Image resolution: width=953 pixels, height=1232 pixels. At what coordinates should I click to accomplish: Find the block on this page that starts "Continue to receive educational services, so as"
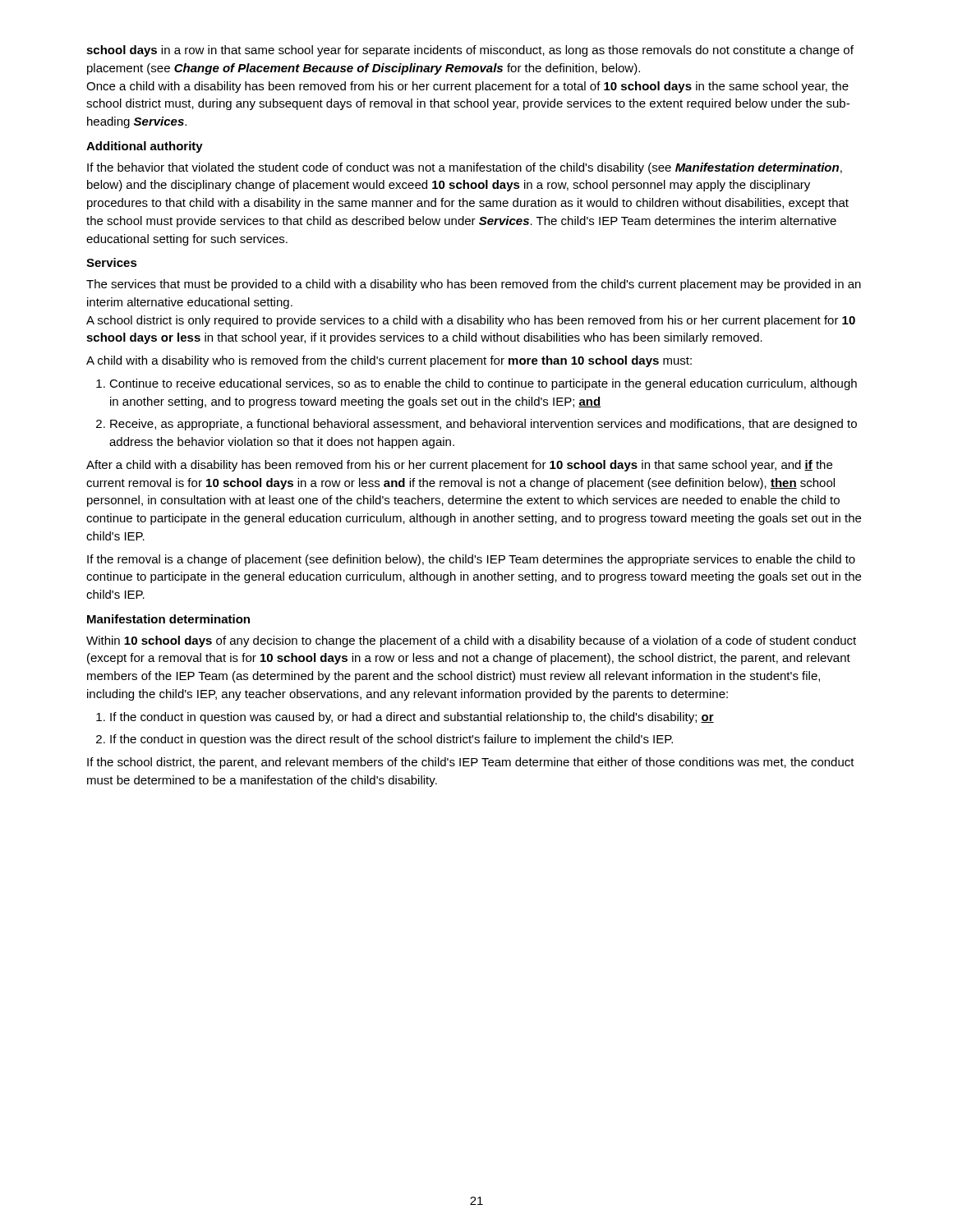(476, 392)
